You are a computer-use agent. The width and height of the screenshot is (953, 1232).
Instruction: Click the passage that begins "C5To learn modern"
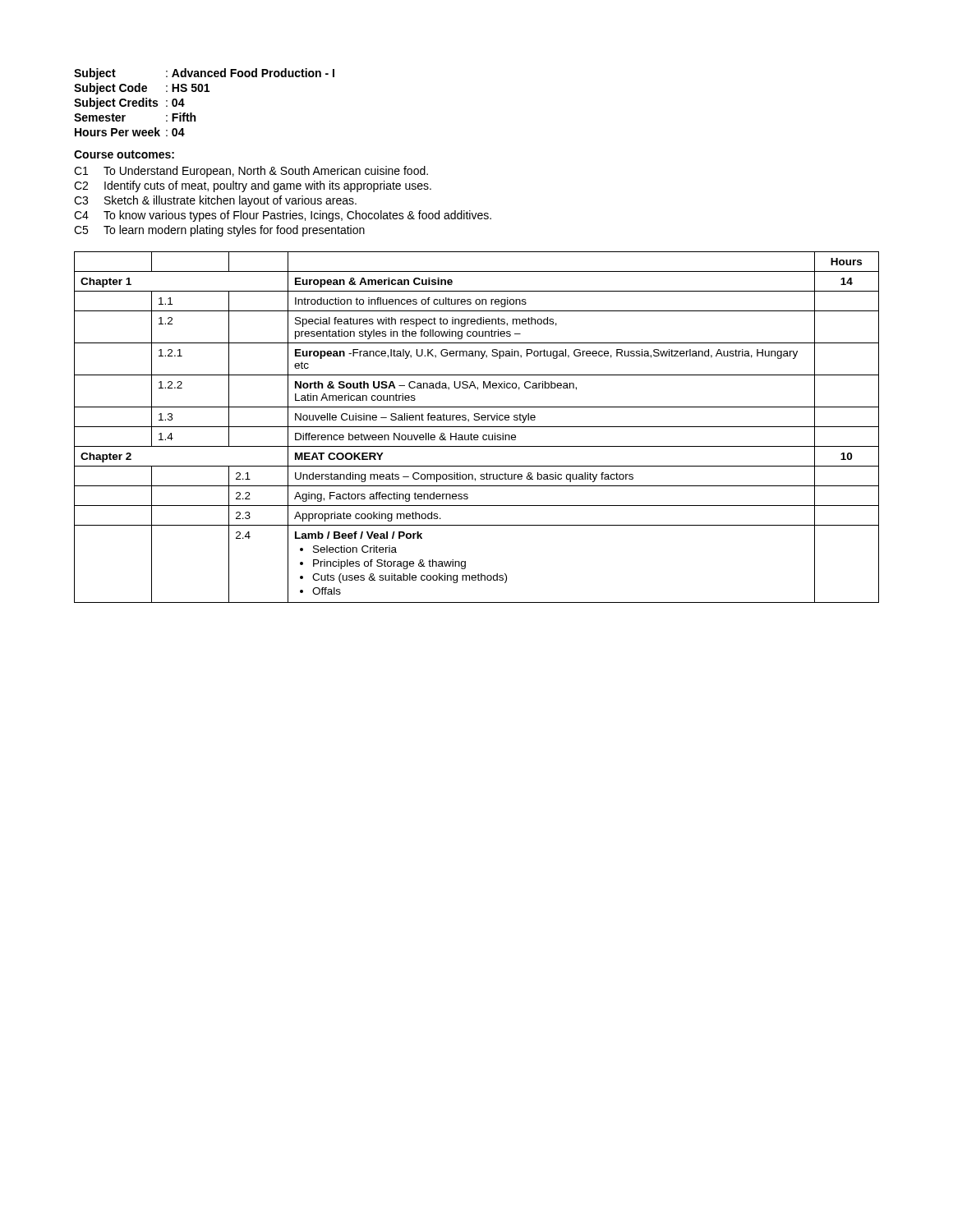tap(219, 230)
